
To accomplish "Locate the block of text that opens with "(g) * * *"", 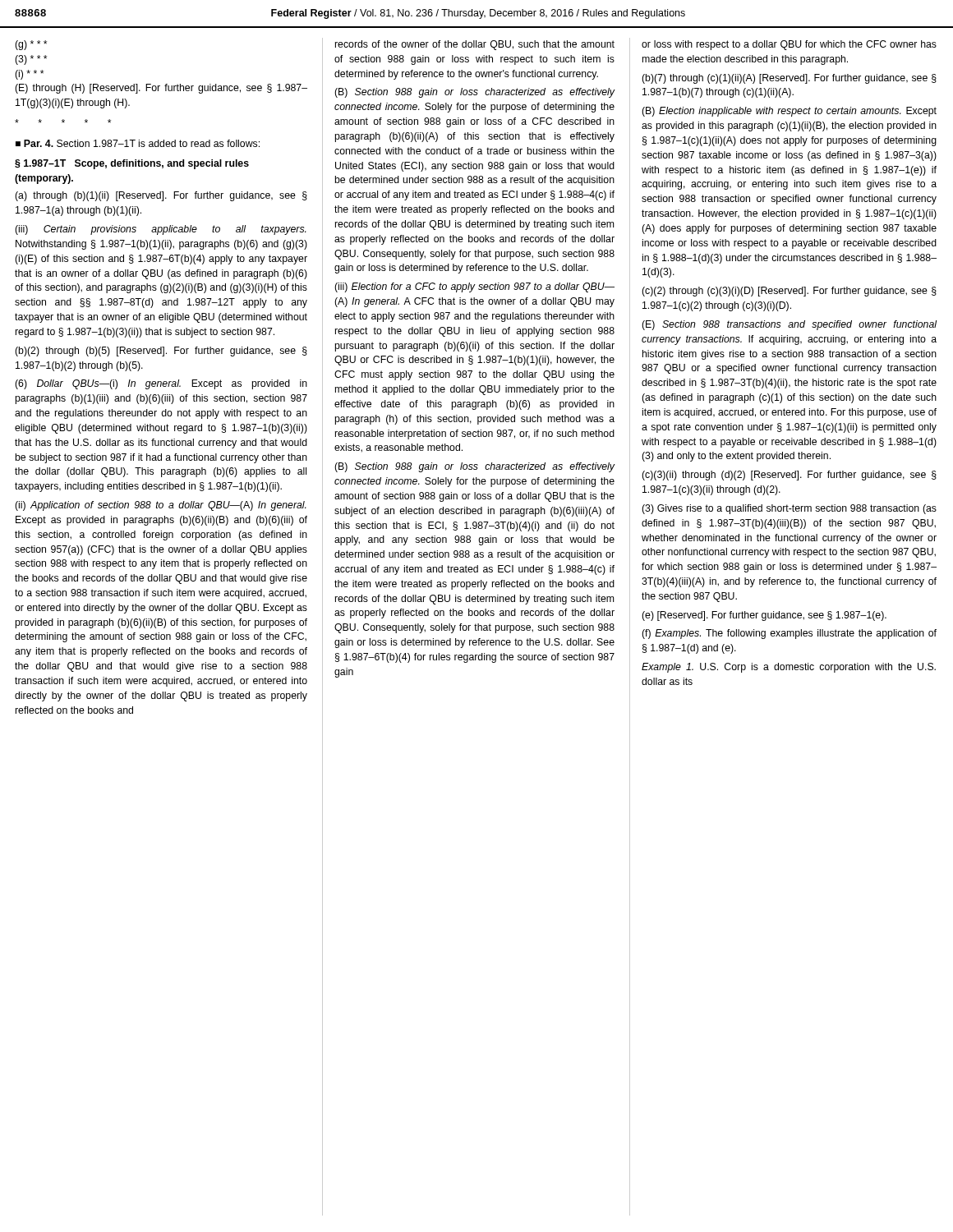I will tap(161, 74).
